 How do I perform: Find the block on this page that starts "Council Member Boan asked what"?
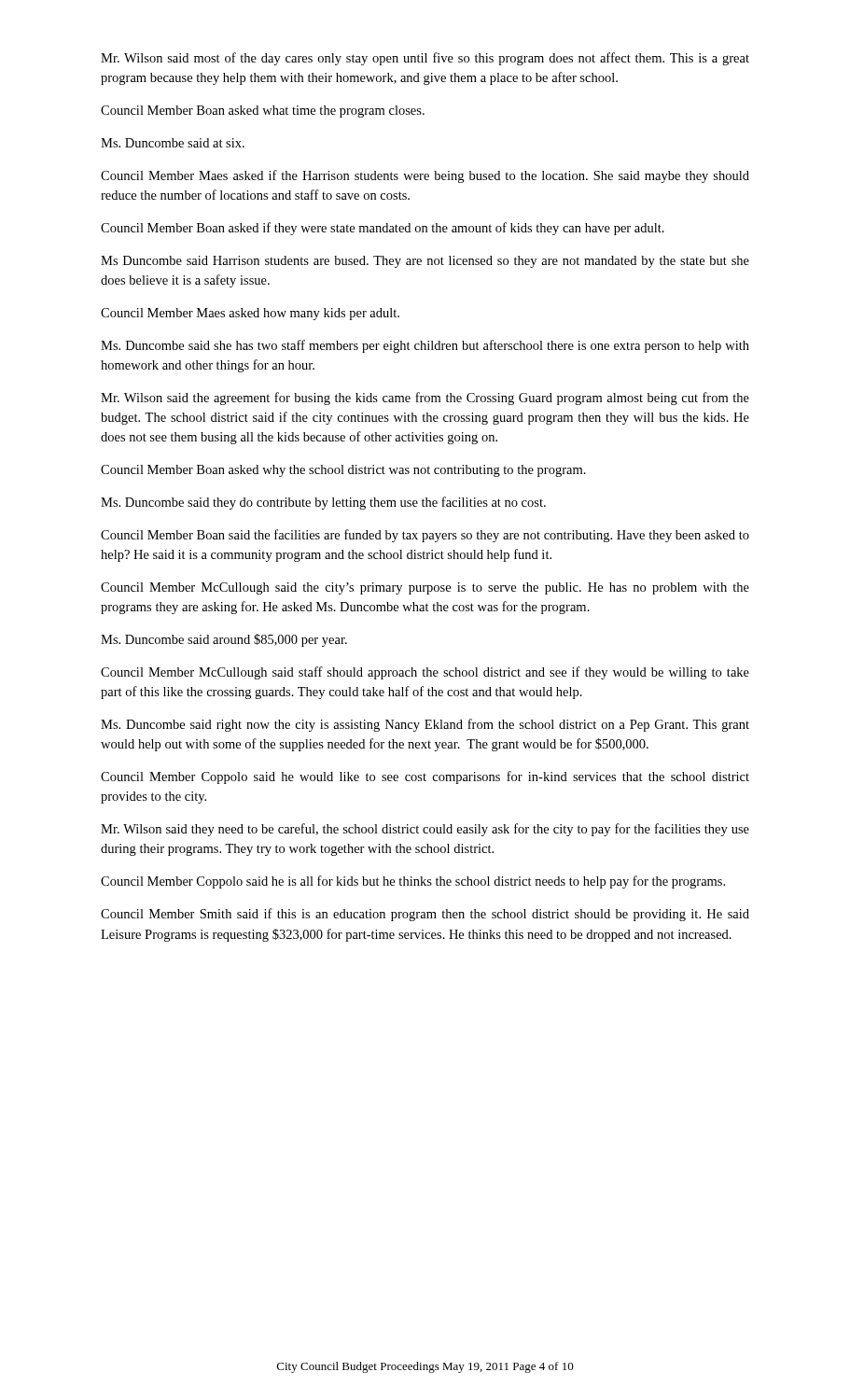pyautogui.click(x=263, y=110)
